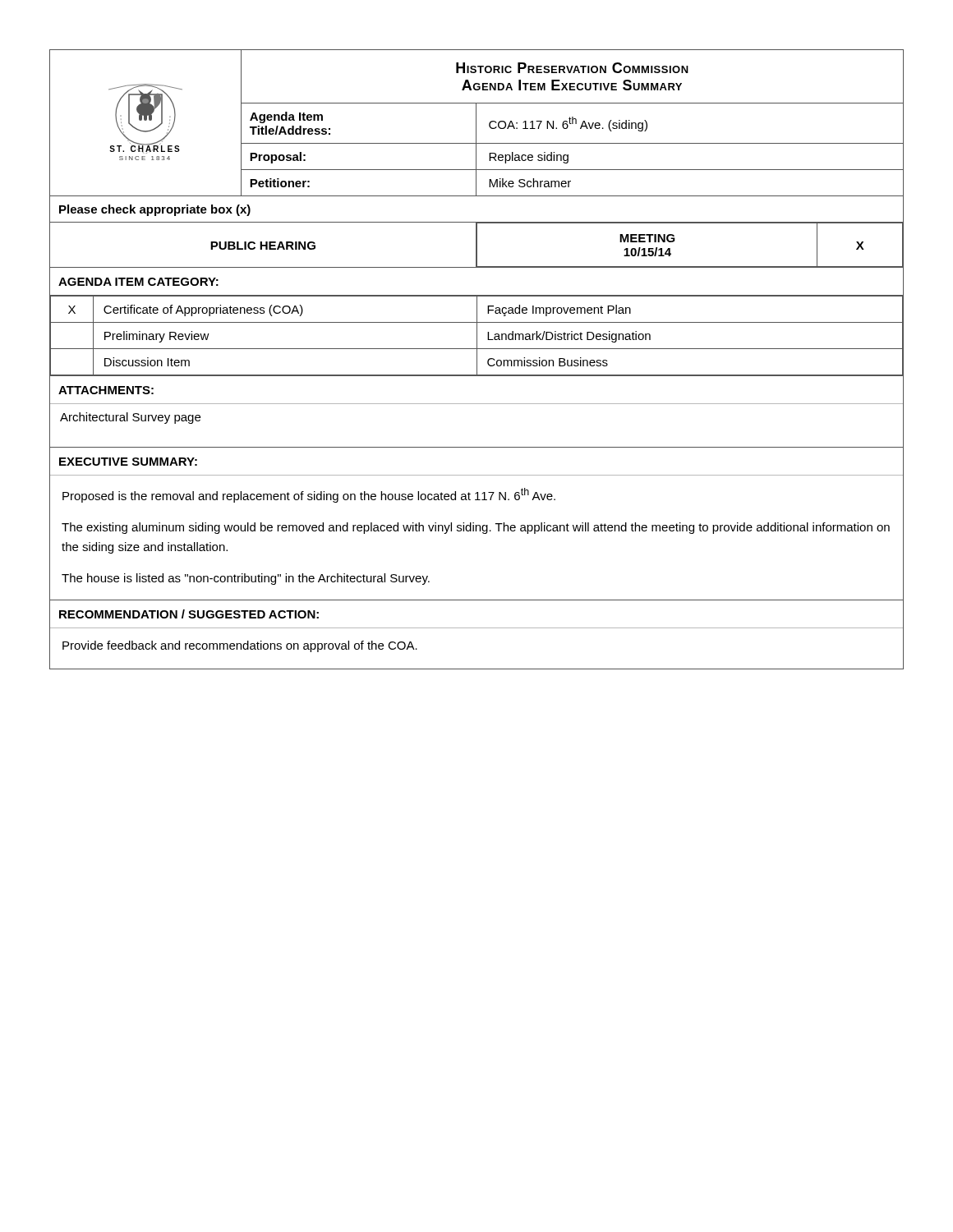Click on the text containing "PUBLIC HEARING"

[263, 245]
